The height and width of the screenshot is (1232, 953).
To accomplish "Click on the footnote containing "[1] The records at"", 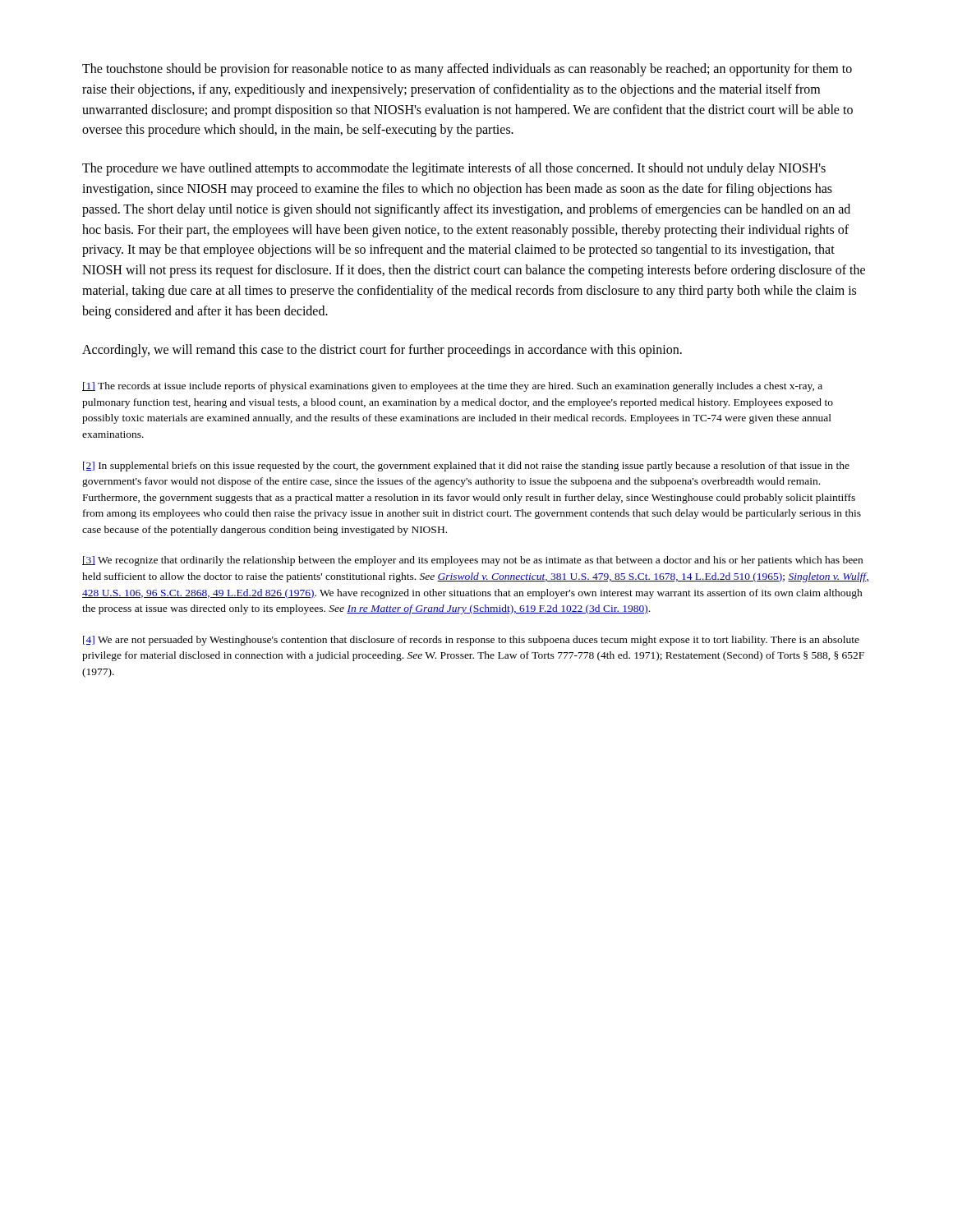I will point(458,410).
